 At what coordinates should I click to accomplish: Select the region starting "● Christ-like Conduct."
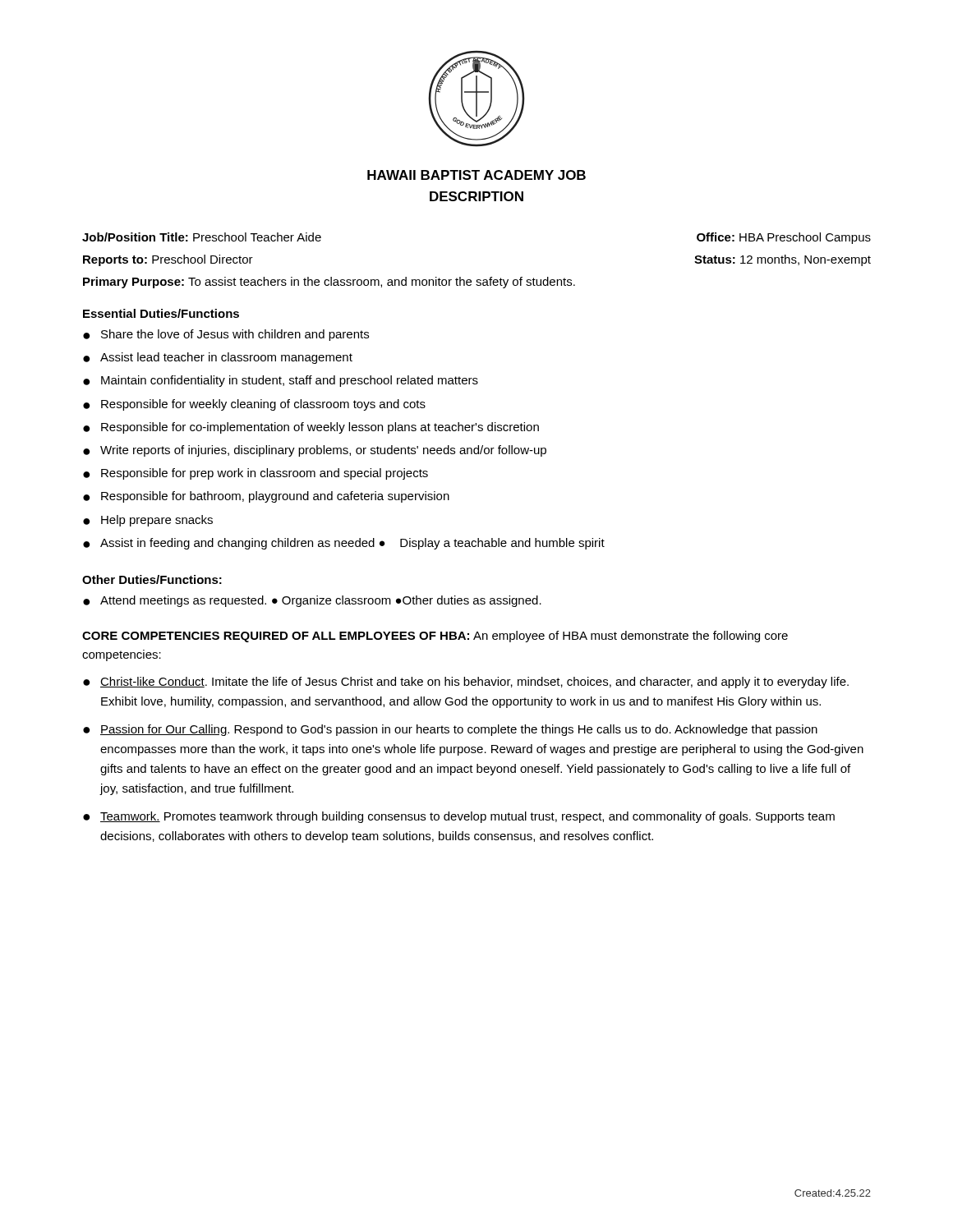click(x=476, y=692)
